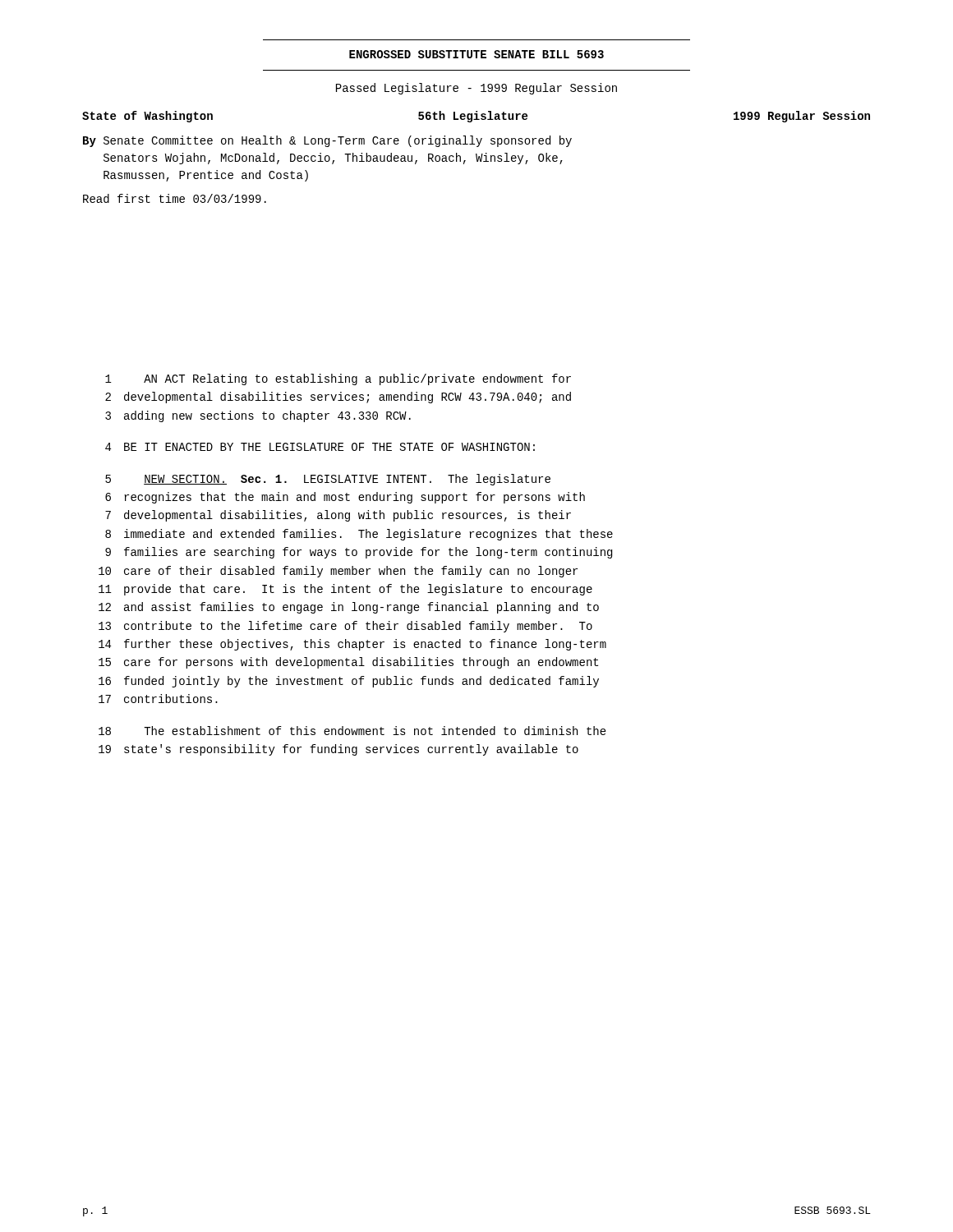Point to the passage starting "Read first time"
The width and height of the screenshot is (953, 1232).
[175, 200]
